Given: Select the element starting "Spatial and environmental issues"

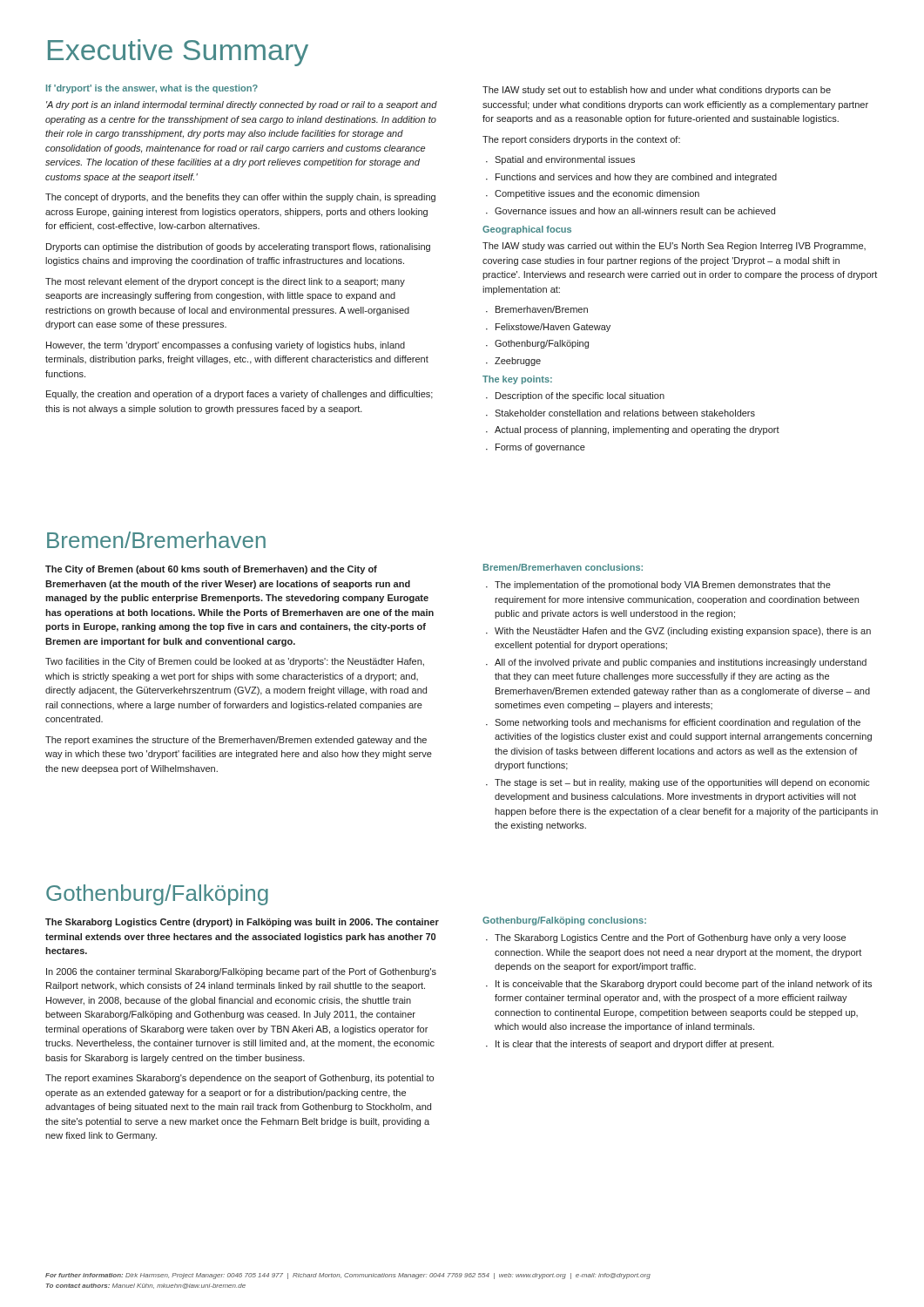Looking at the screenshot, I should (560, 160).
